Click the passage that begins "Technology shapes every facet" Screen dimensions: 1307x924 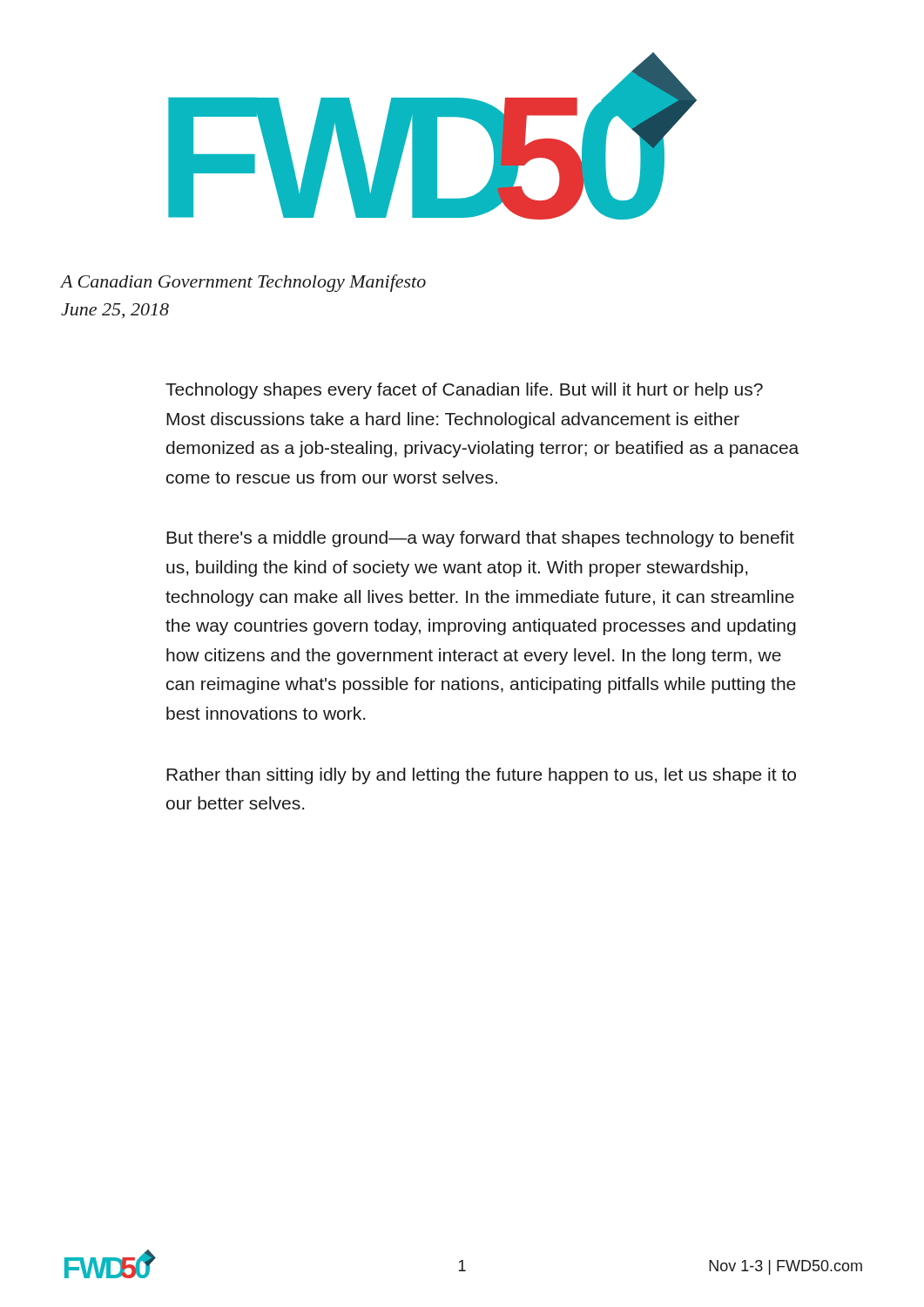tap(483, 433)
